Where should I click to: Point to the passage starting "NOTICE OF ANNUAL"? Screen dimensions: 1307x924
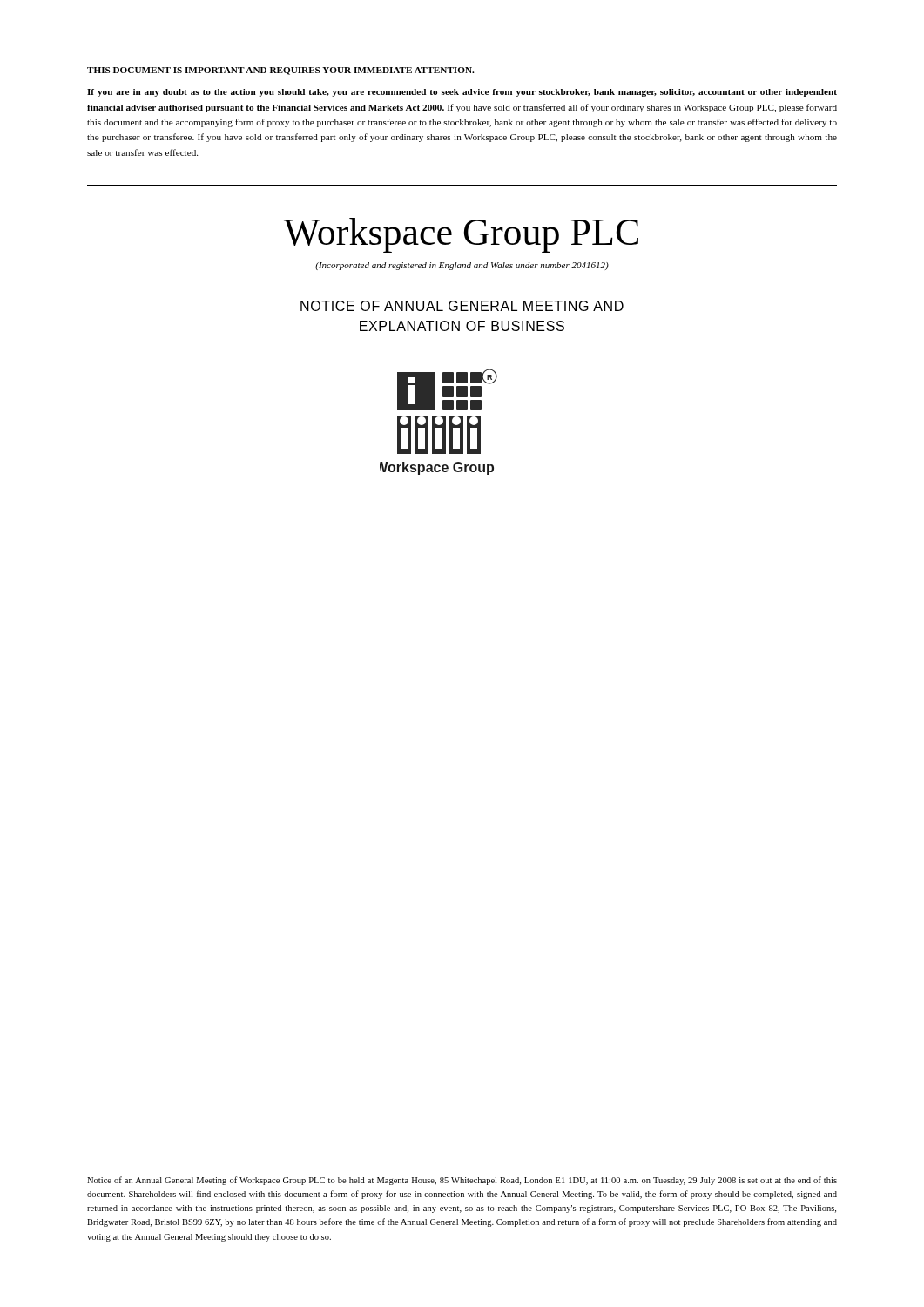pos(462,317)
